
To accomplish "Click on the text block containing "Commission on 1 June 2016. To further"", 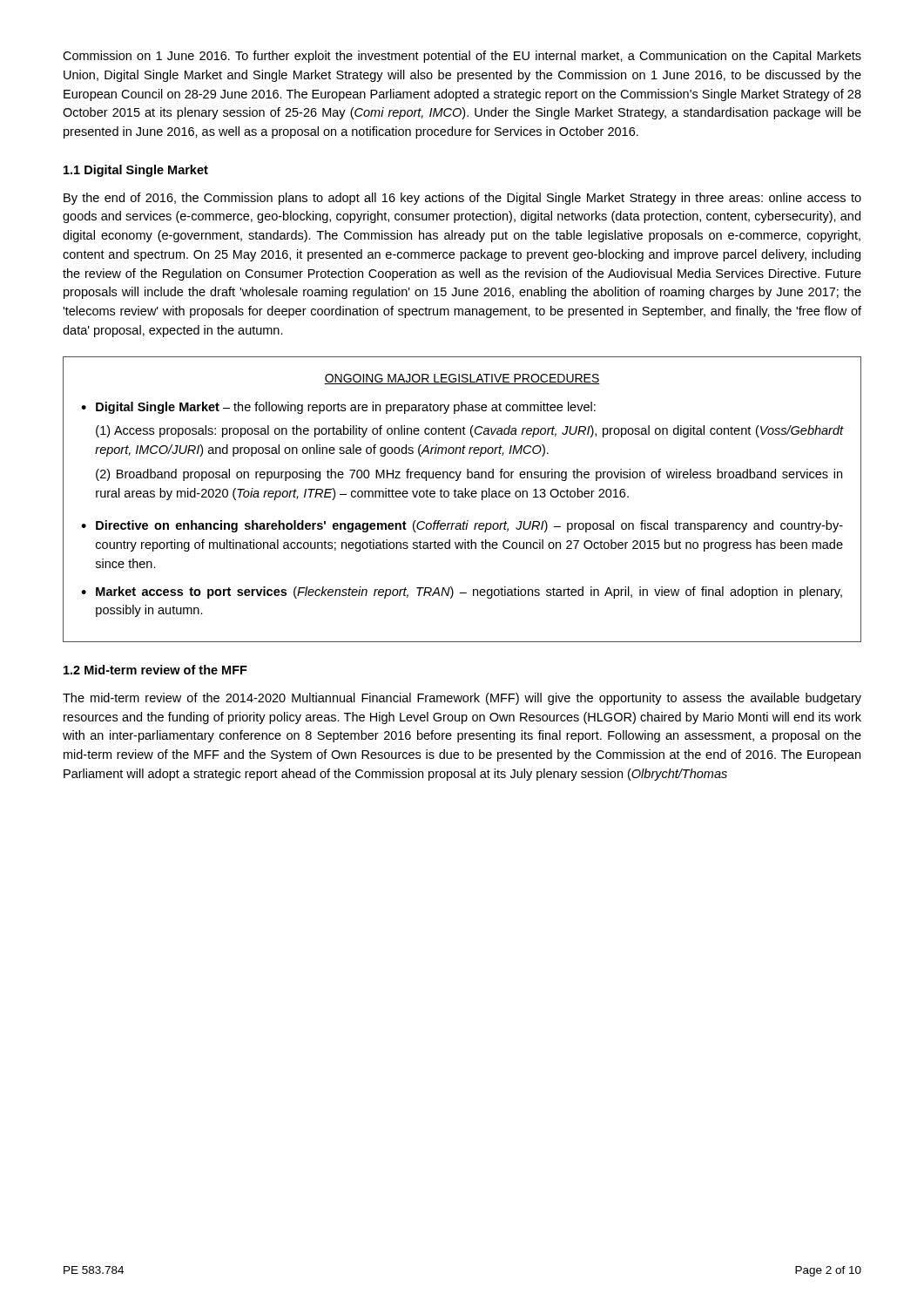I will tap(462, 94).
